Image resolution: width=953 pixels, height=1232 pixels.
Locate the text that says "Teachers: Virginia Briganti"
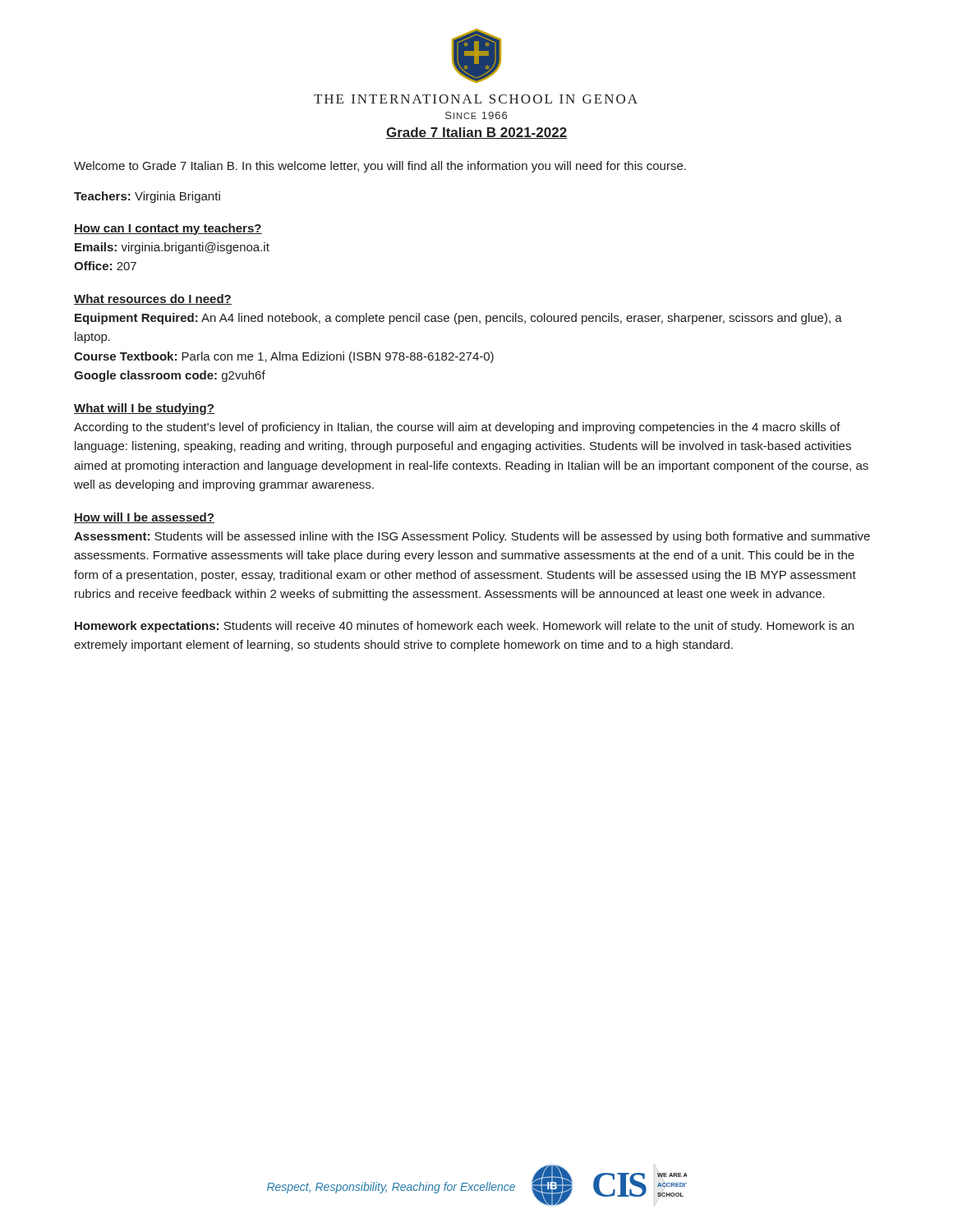147,196
